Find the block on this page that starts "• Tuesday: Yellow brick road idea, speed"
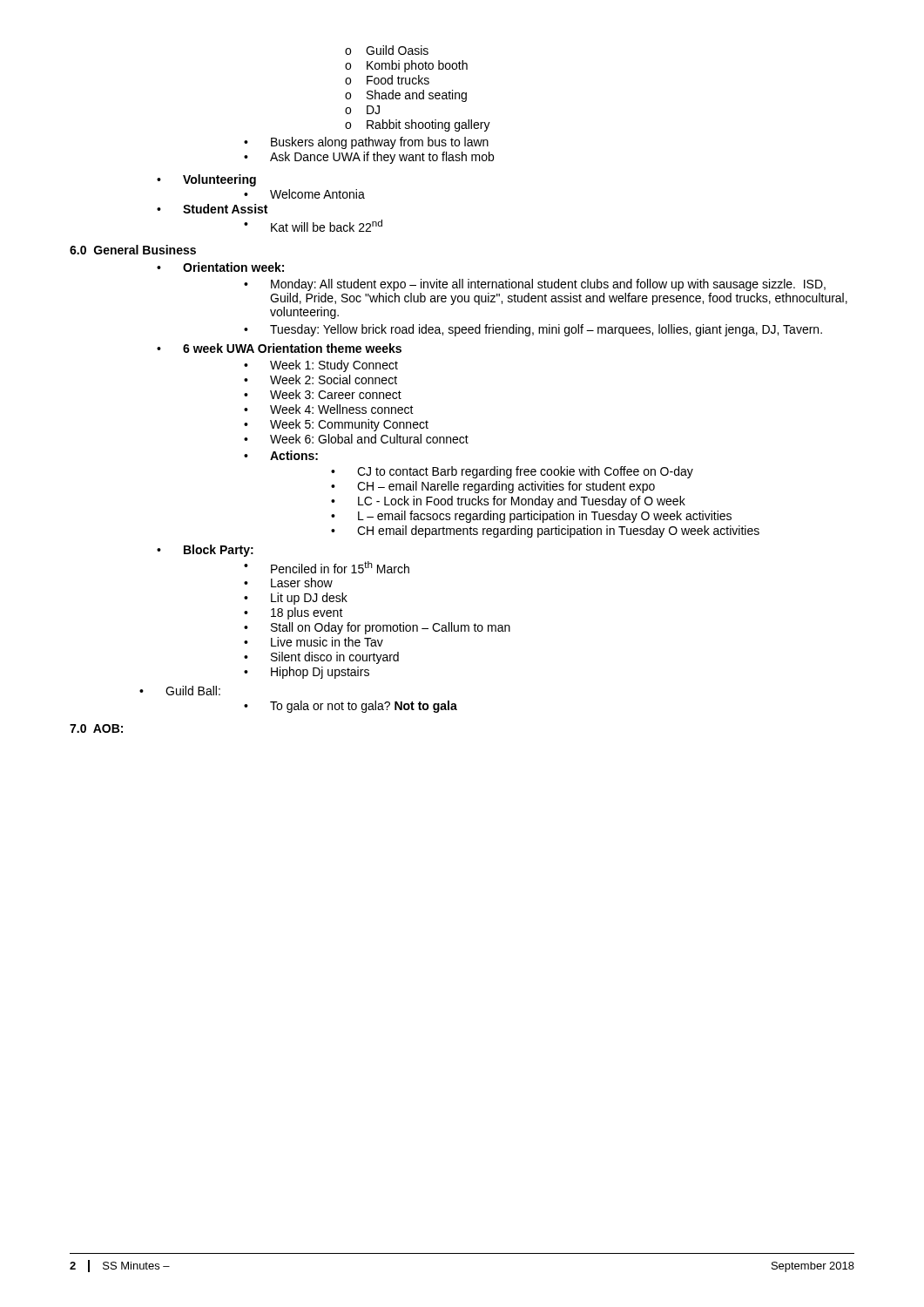This screenshot has width=924, height=1307. (533, 329)
